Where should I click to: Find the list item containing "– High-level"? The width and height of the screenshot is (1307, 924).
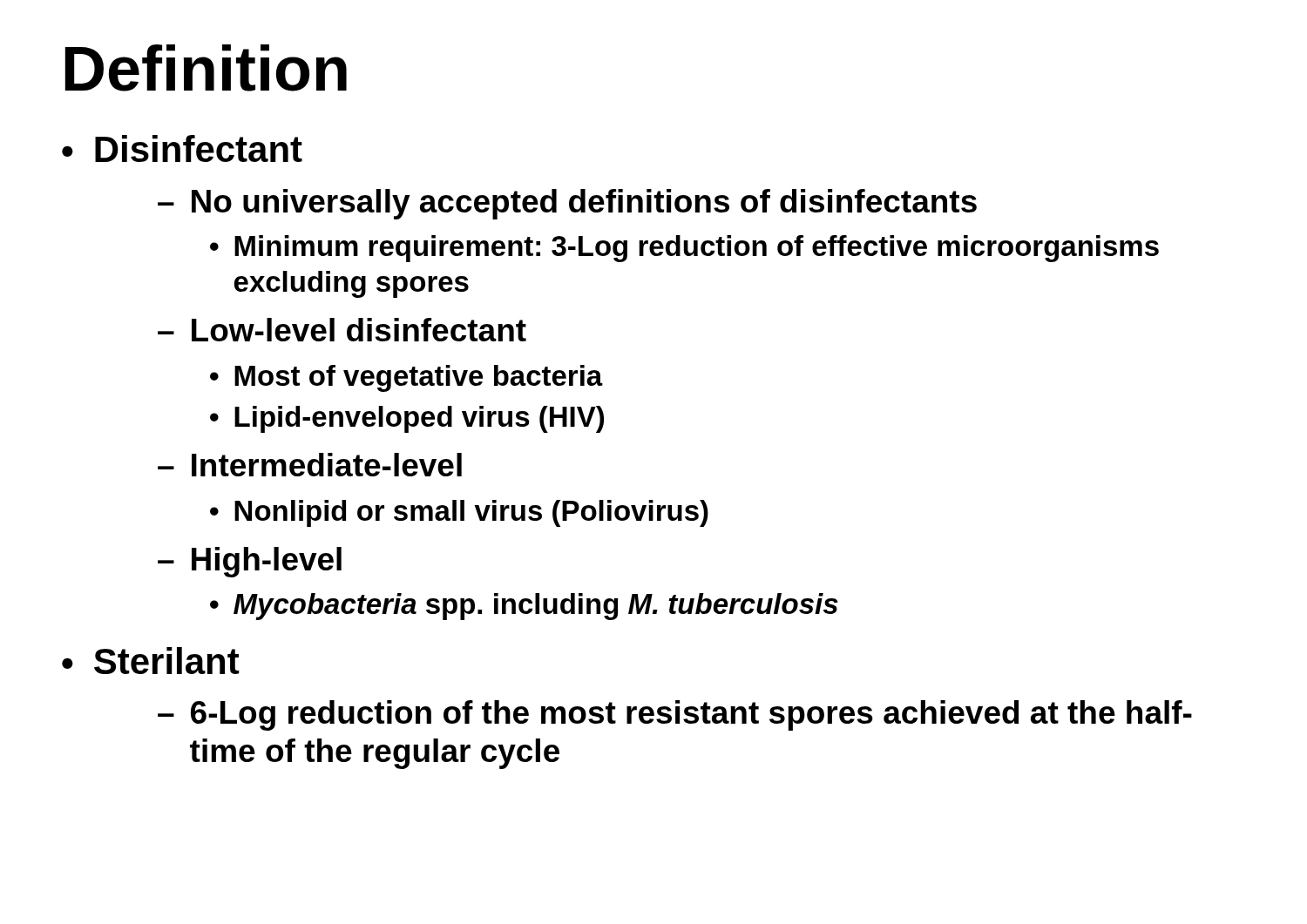[x=250, y=560]
